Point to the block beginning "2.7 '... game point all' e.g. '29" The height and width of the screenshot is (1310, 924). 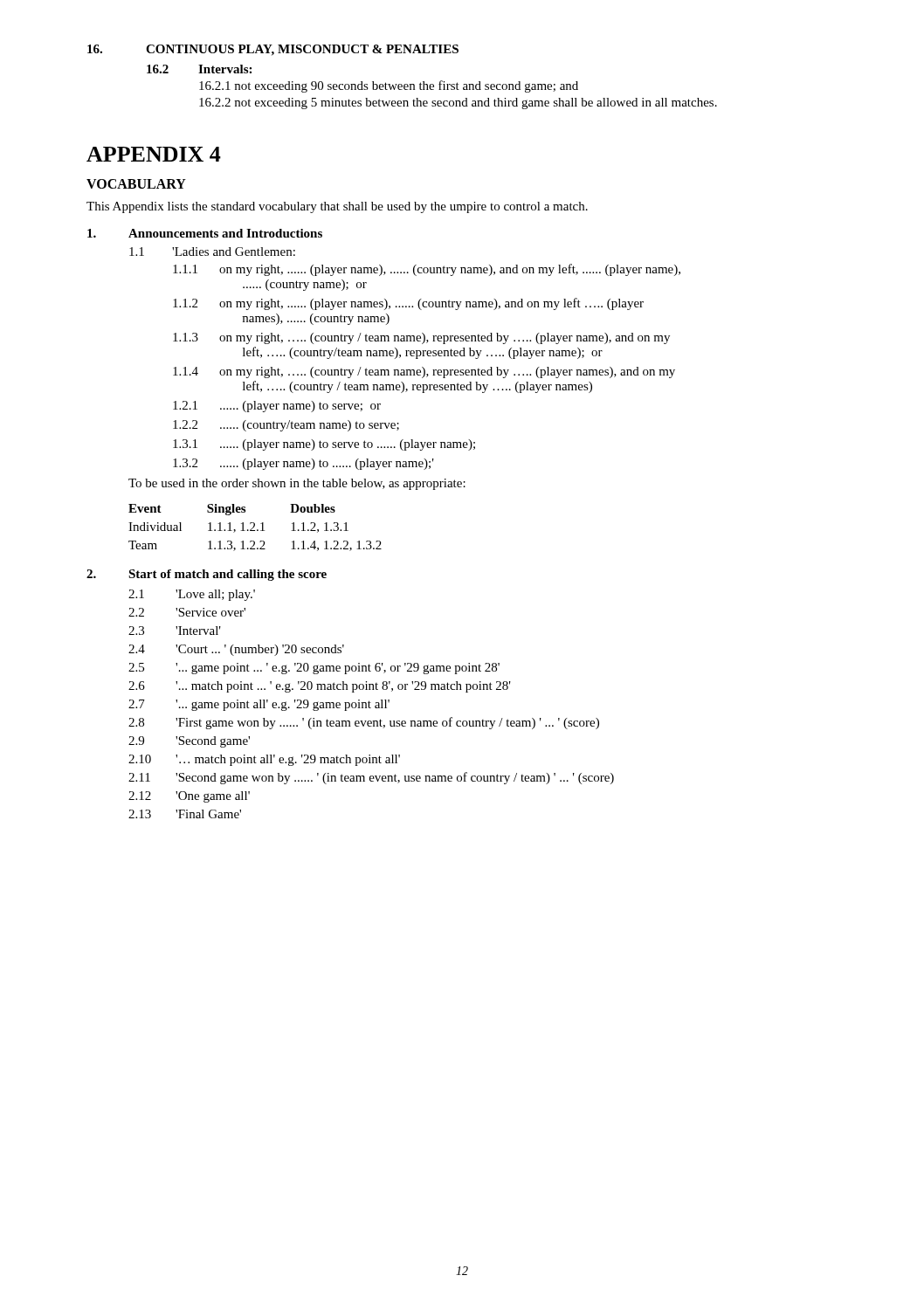coord(259,704)
